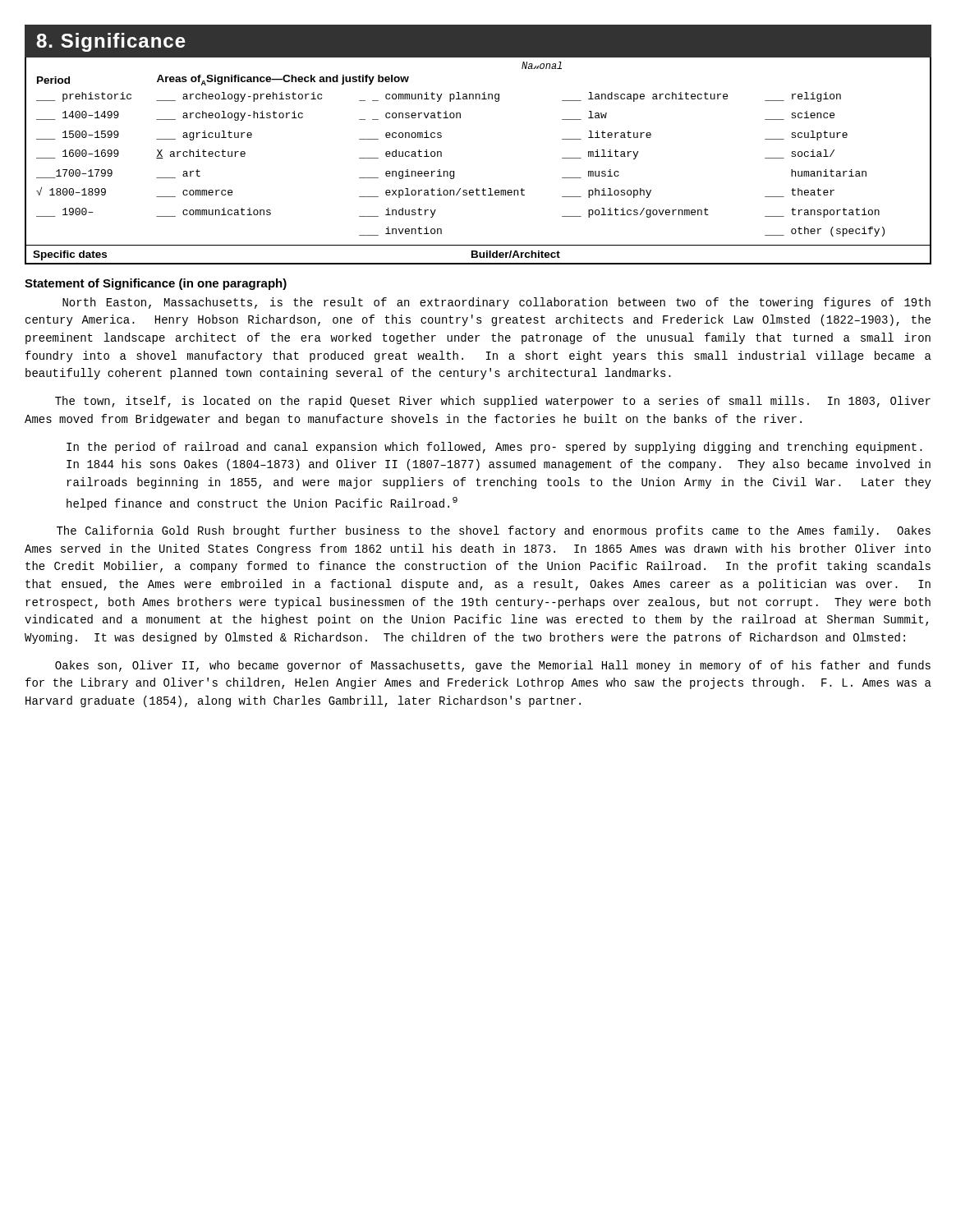
Task: Select the text block with the text "In the period of railroad and canal expansion"
Action: [x=499, y=475]
